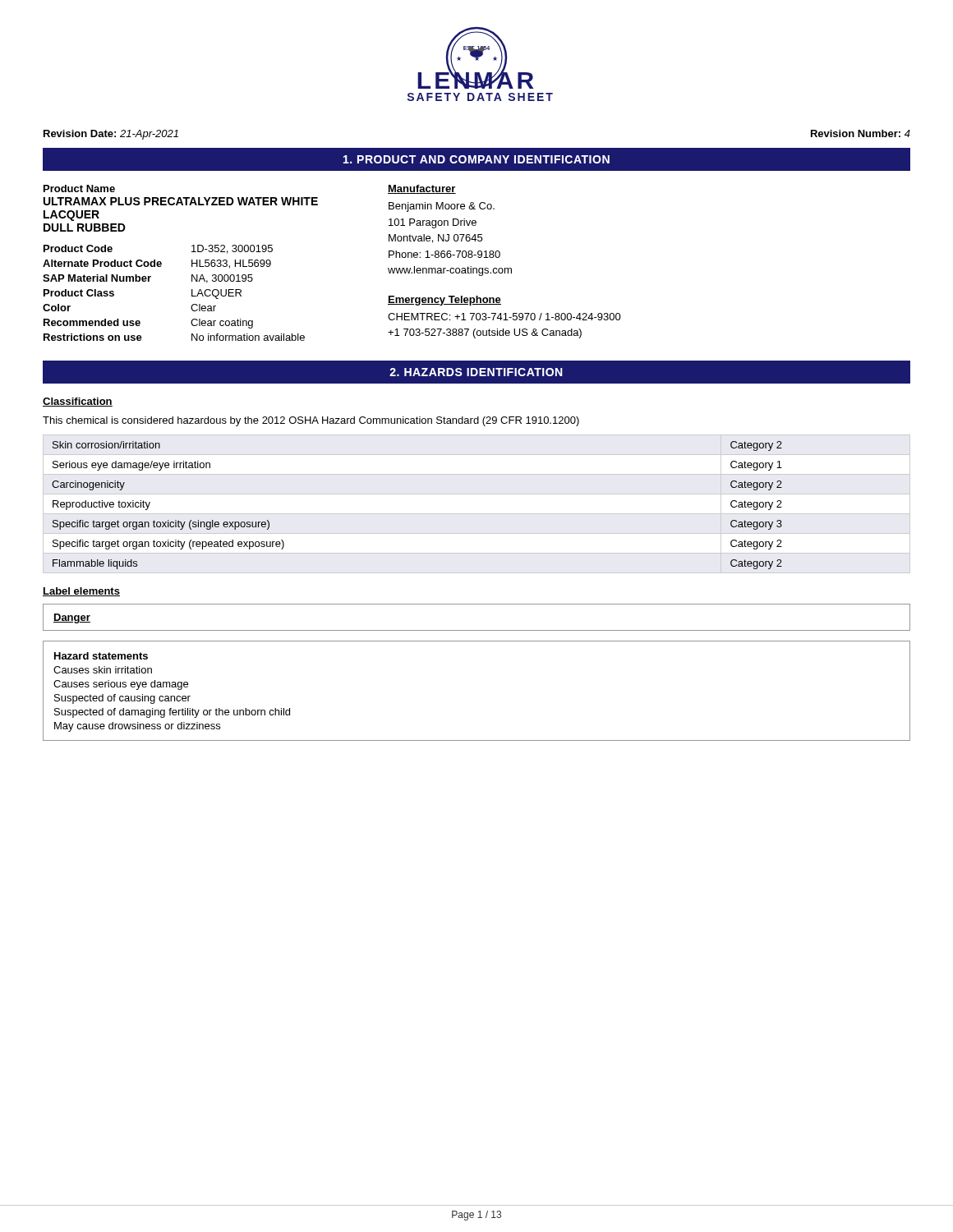Click where it says "Product ClassLACQUER"

click(199, 293)
